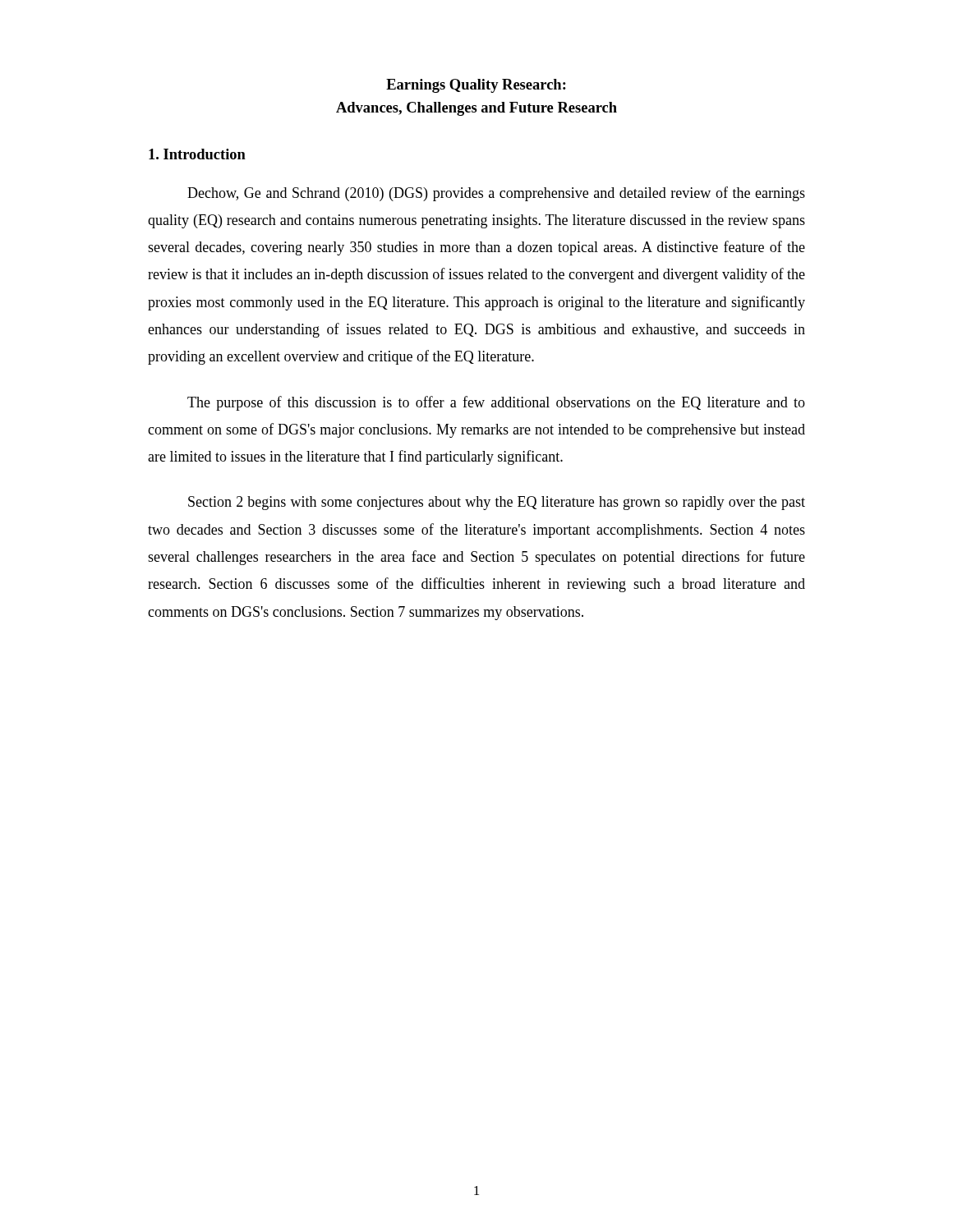Image resolution: width=953 pixels, height=1232 pixels.
Task: Where does it say "1. Introduction"?
Action: (197, 154)
